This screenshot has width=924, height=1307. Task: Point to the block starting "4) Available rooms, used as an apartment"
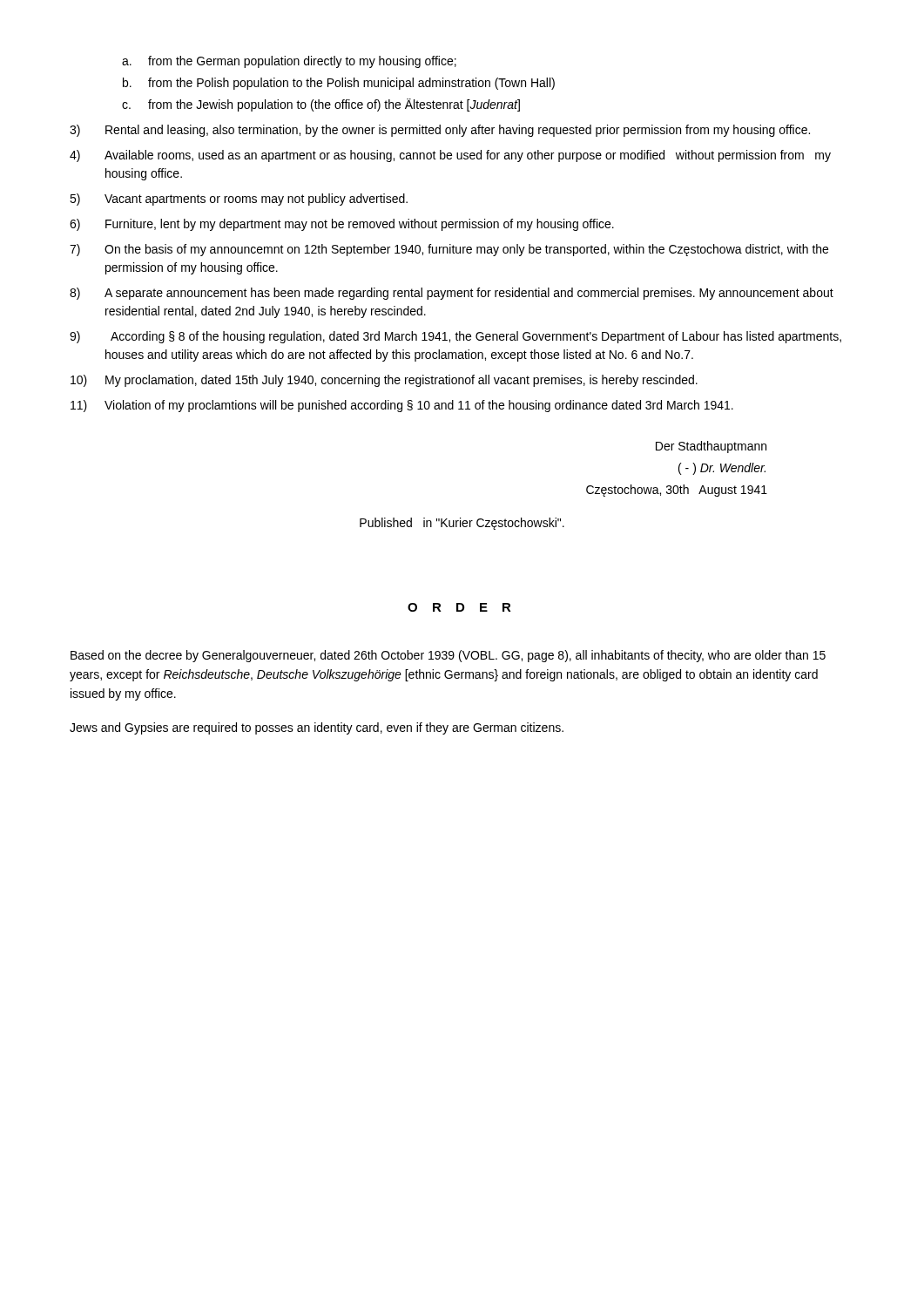click(462, 165)
